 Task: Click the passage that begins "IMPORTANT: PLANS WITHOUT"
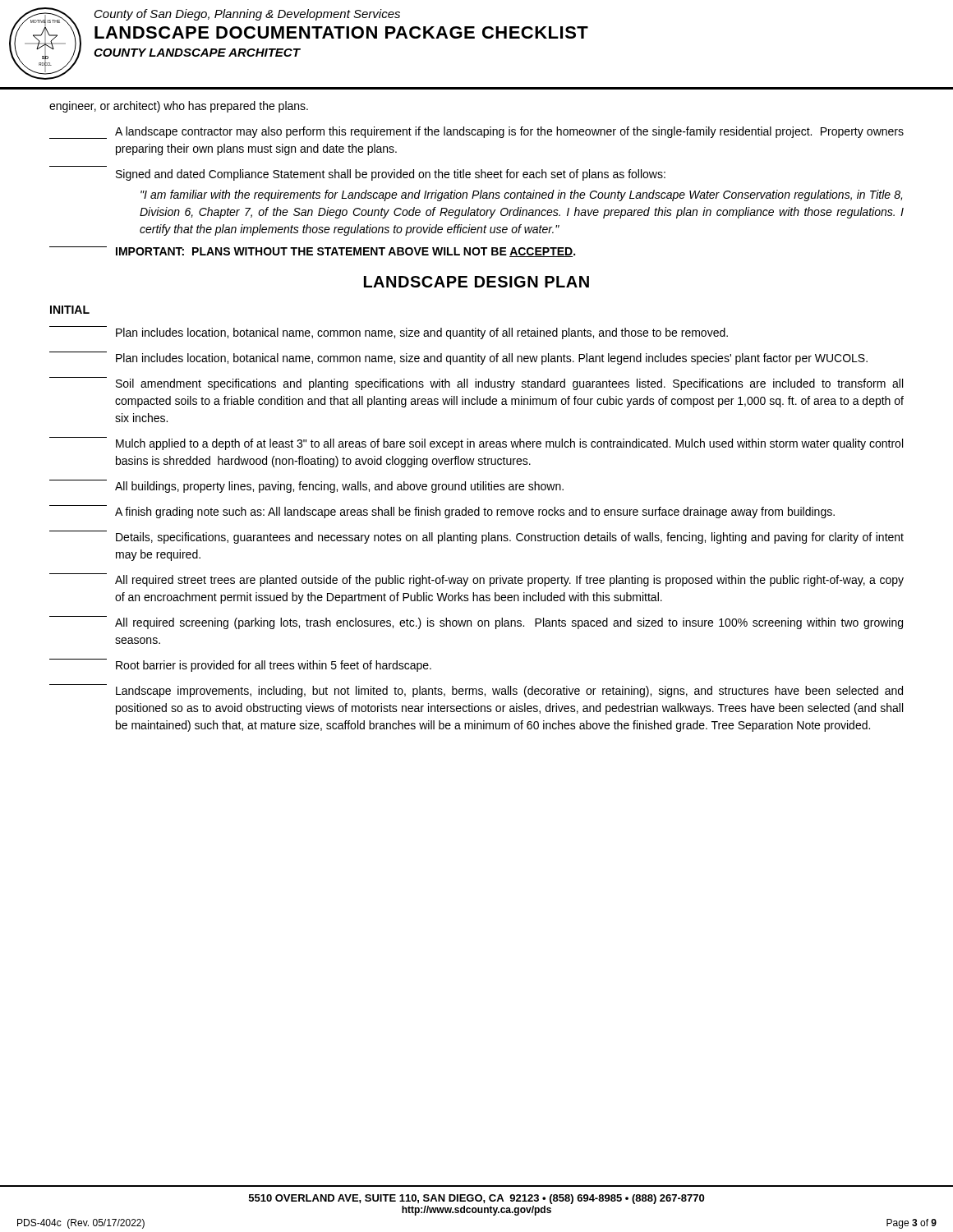coord(476,251)
